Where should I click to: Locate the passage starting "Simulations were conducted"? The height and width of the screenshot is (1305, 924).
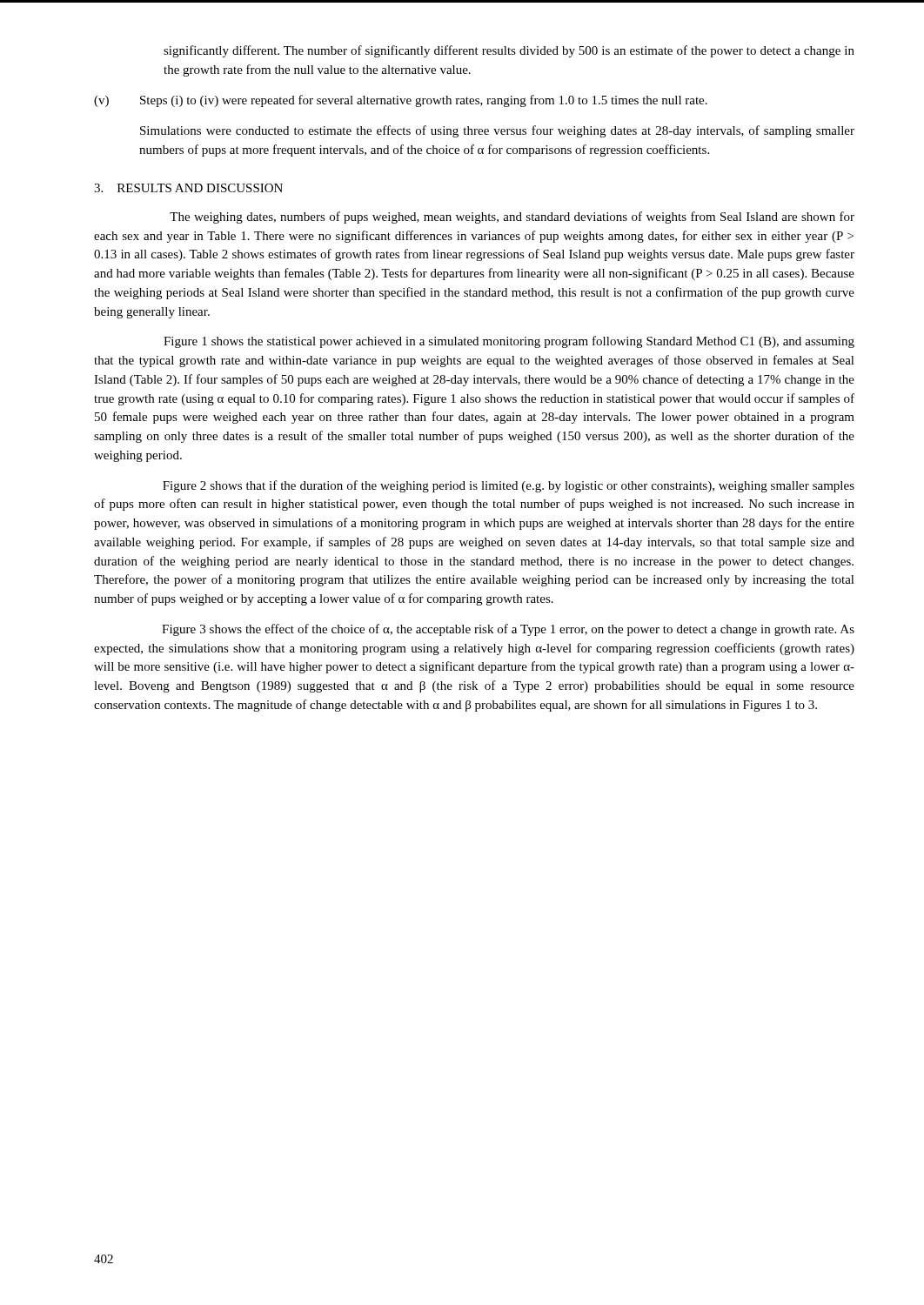click(497, 140)
